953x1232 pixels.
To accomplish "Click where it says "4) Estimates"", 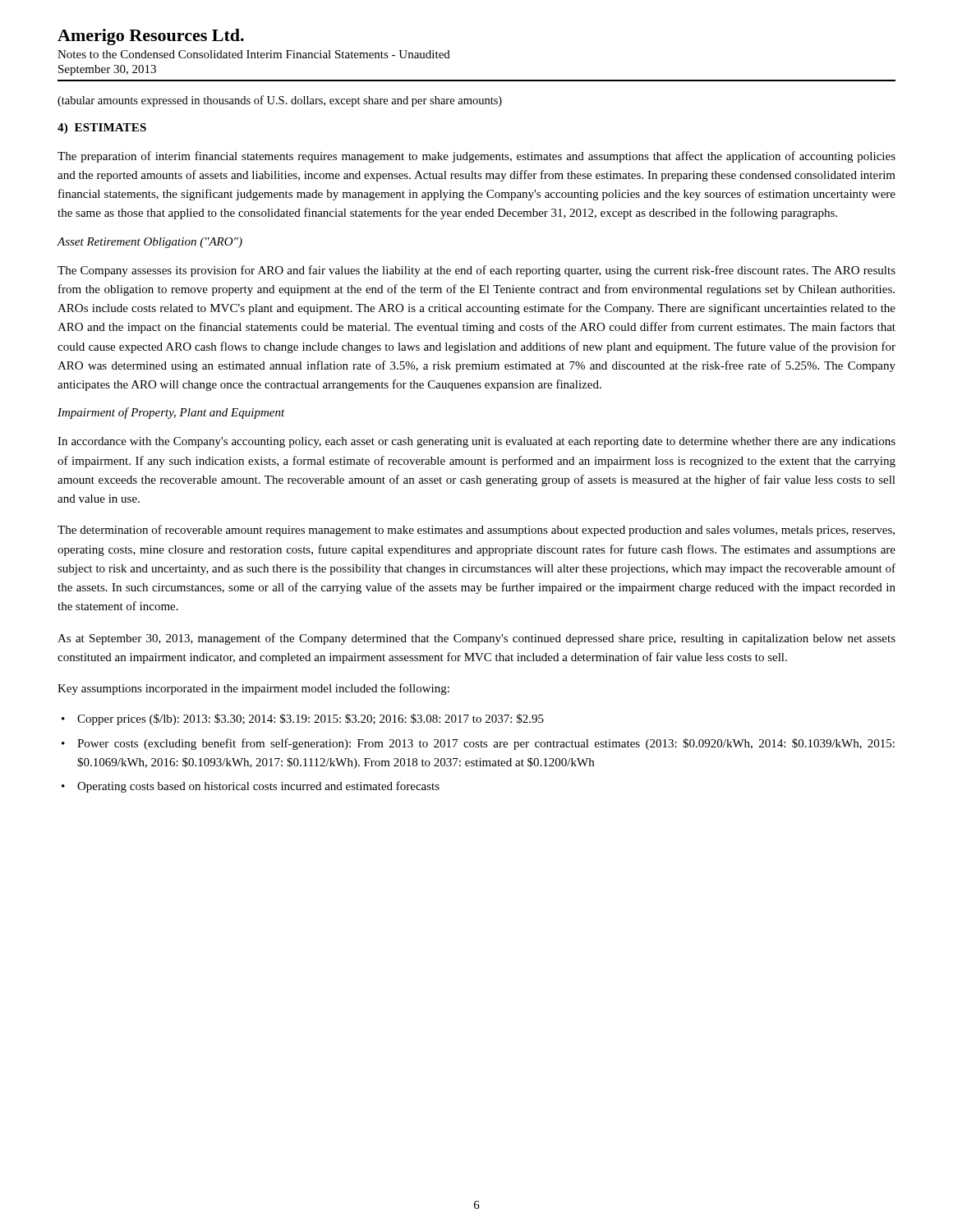I will pyautogui.click(x=102, y=129).
